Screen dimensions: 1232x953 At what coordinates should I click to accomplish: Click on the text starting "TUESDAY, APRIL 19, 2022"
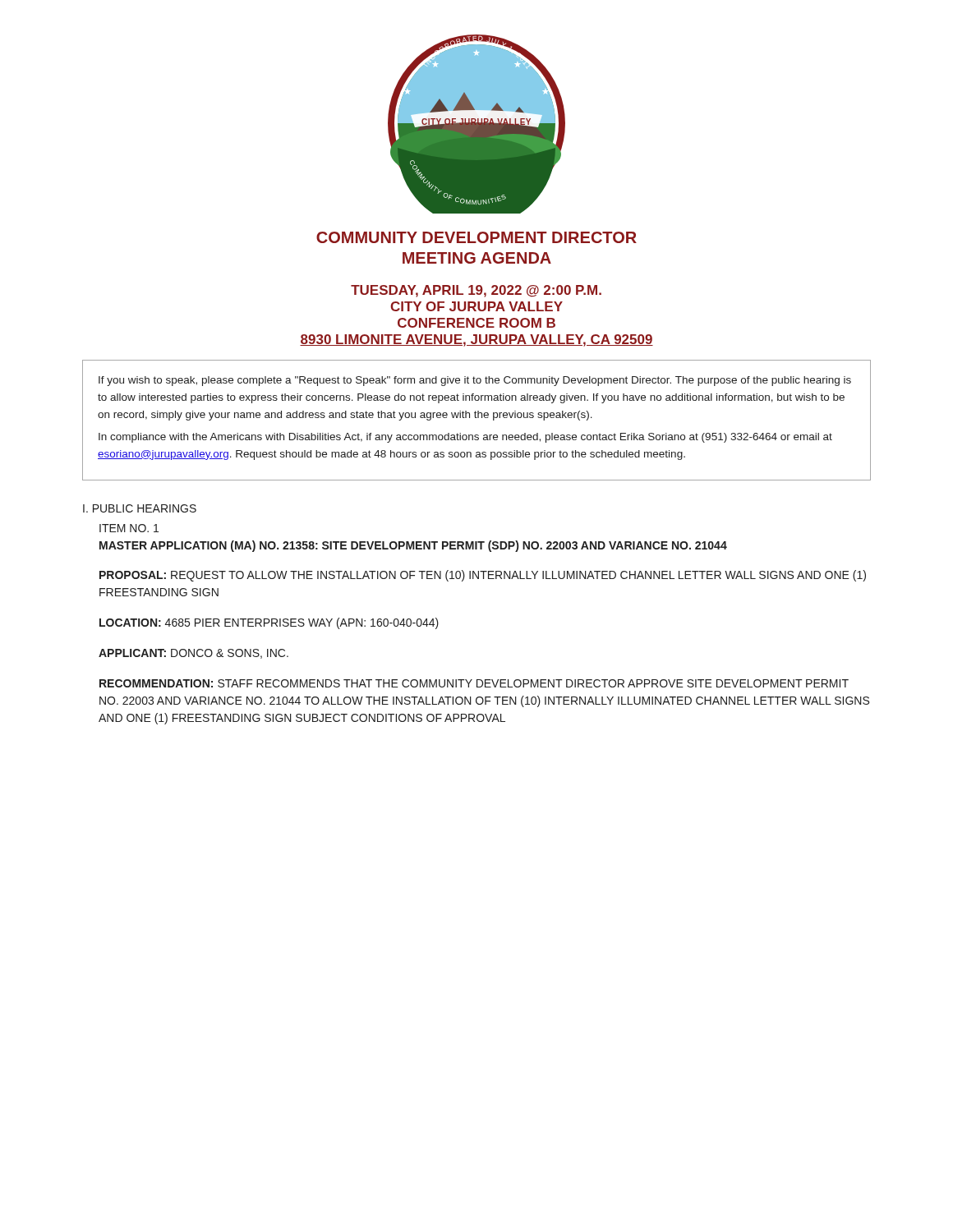pos(476,315)
